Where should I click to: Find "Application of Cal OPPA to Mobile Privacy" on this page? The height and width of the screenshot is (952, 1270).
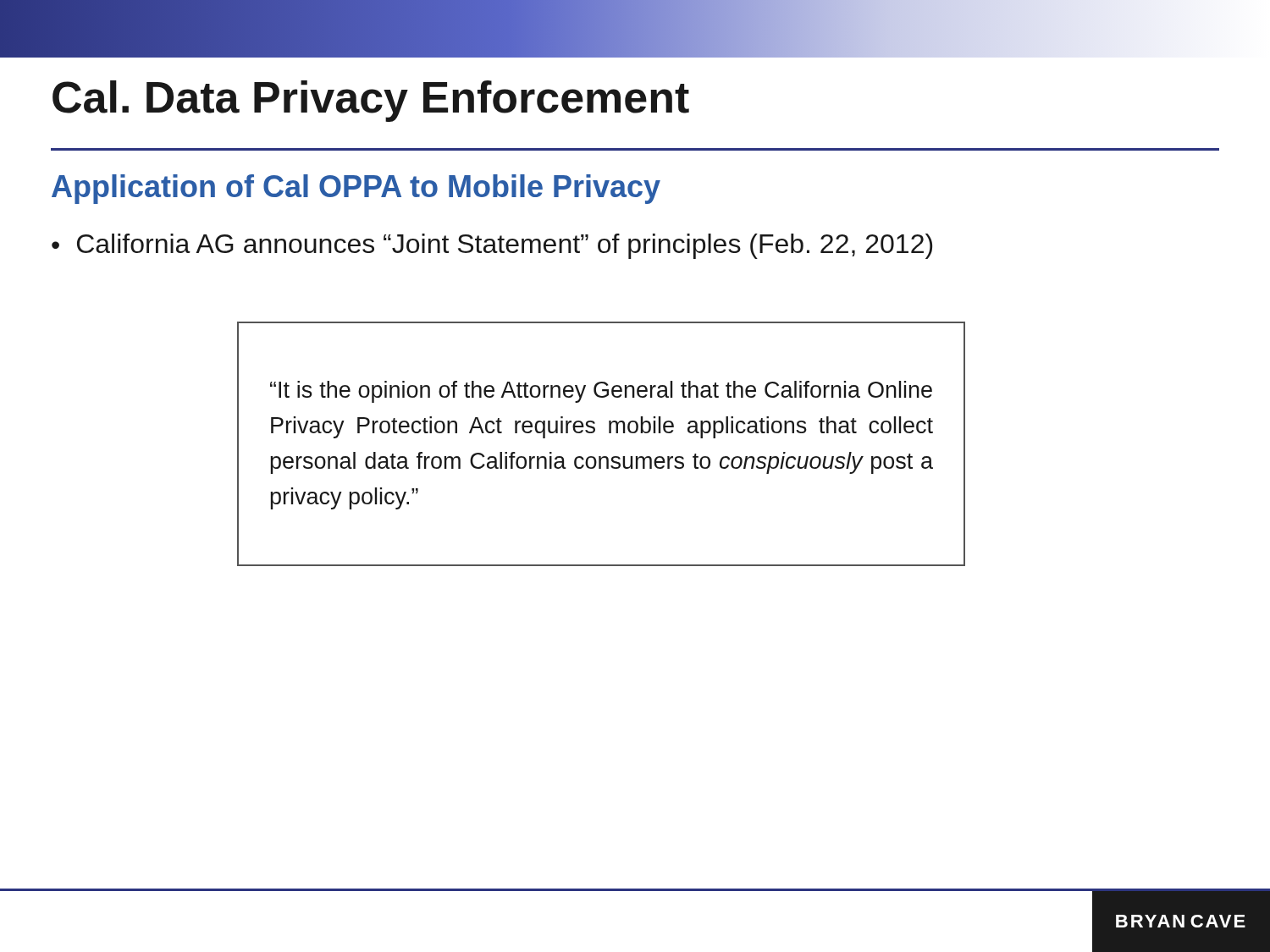pyautogui.click(x=356, y=187)
